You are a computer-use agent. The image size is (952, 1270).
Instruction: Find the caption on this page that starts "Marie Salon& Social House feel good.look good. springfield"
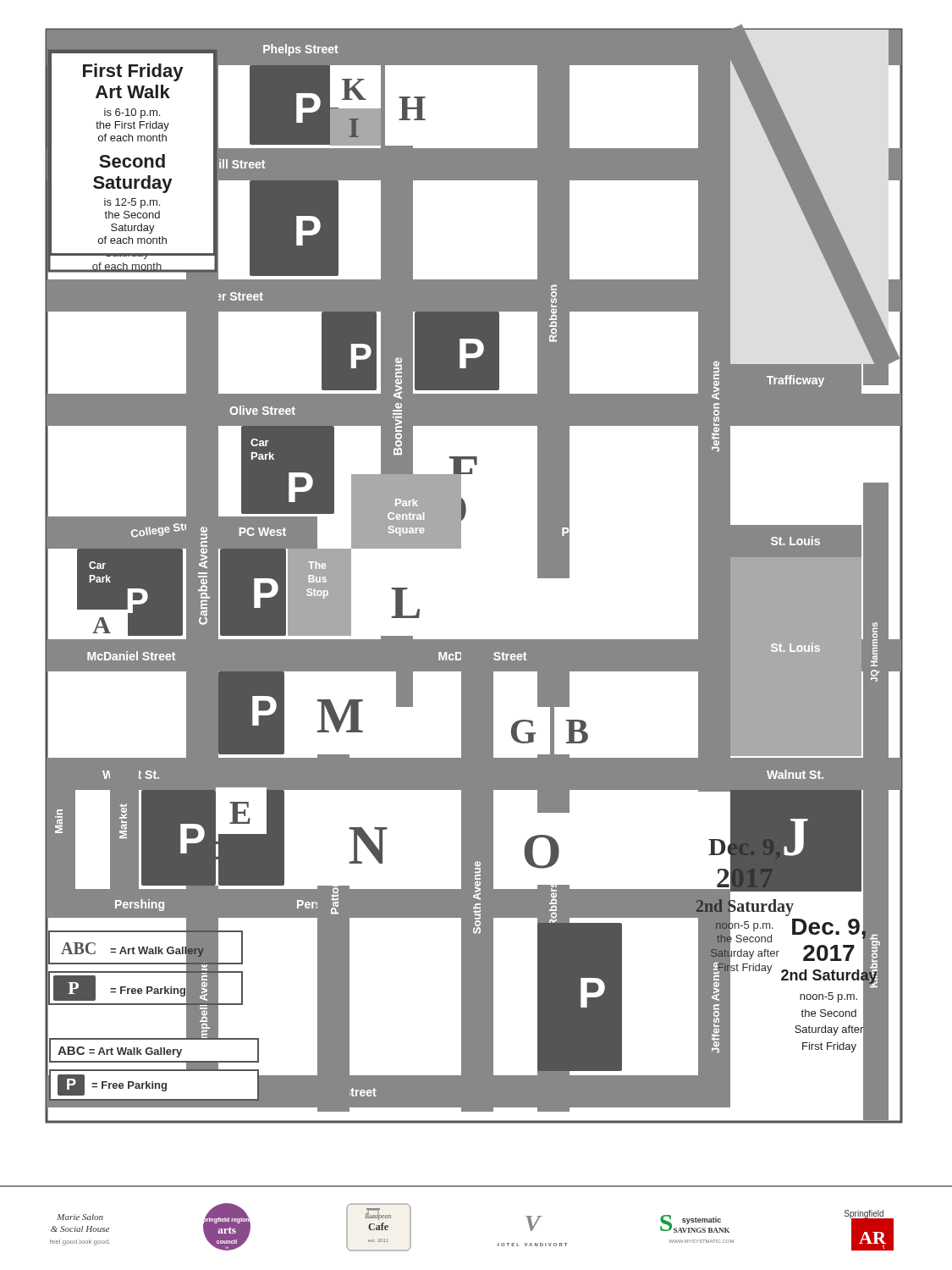click(x=485, y=1228)
